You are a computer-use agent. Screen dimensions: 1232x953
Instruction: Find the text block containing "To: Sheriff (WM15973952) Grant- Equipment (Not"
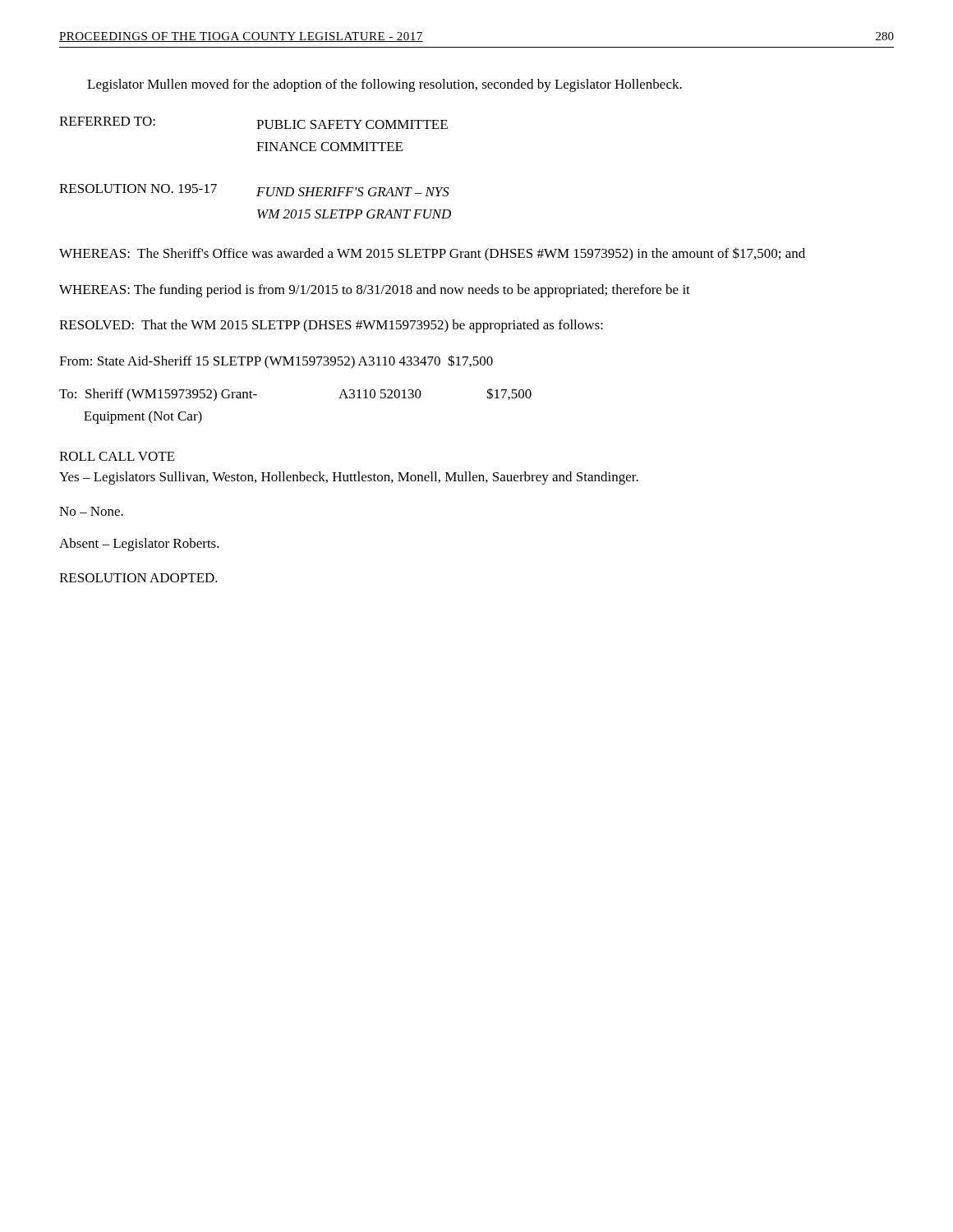click(x=161, y=395)
